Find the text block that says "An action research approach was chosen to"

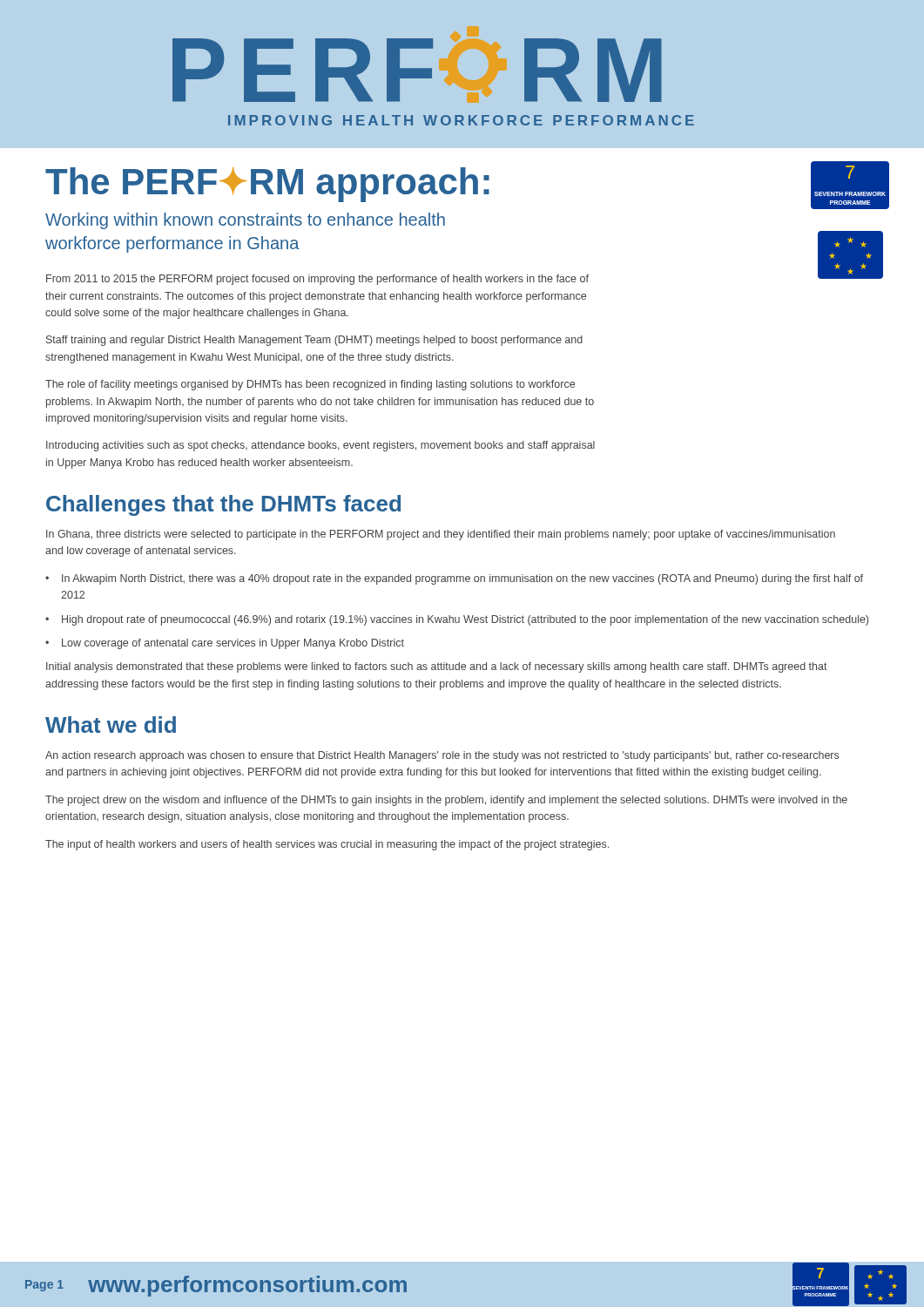click(442, 764)
